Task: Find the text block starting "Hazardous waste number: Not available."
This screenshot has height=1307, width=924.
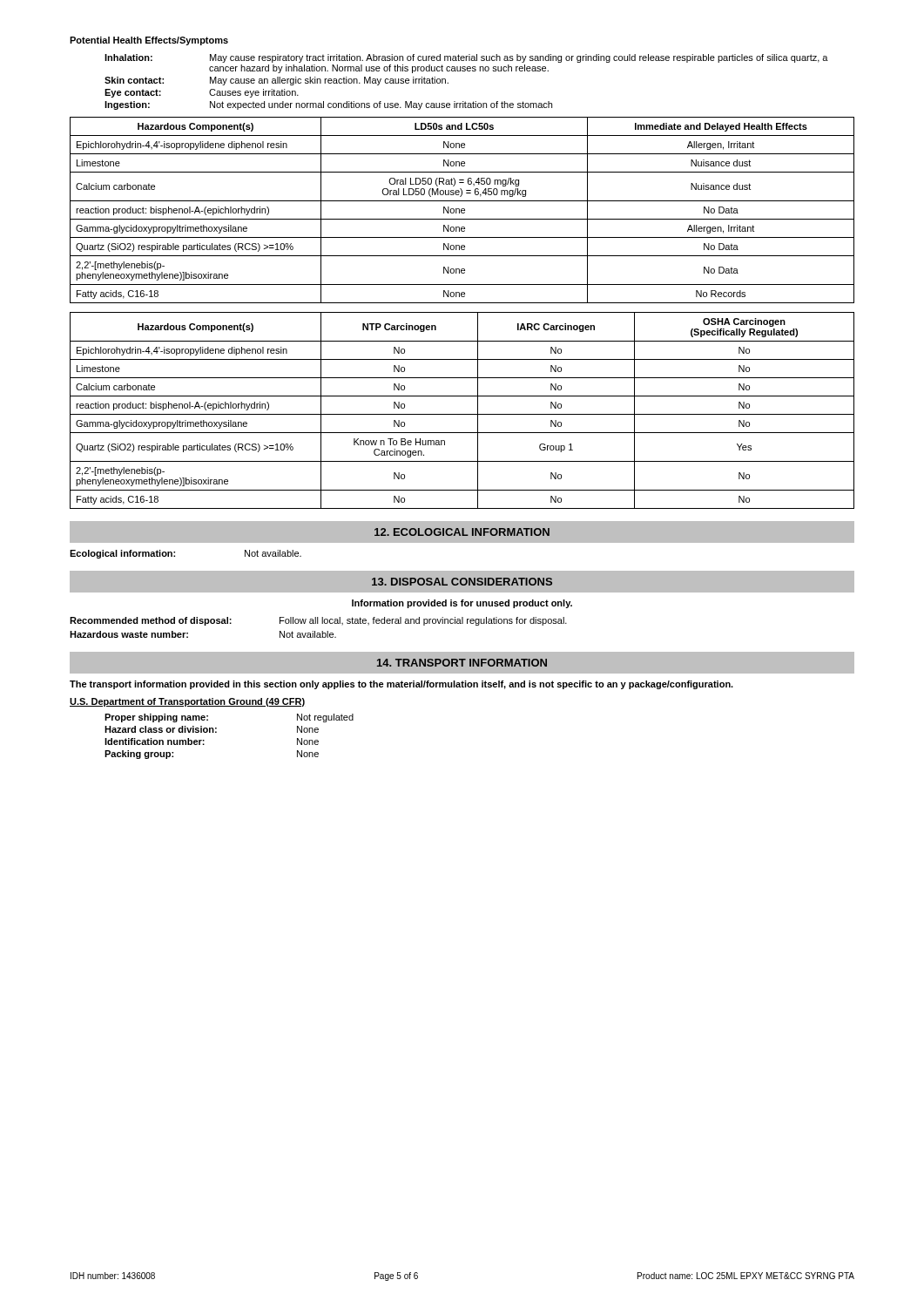Action: pyautogui.click(x=462, y=634)
